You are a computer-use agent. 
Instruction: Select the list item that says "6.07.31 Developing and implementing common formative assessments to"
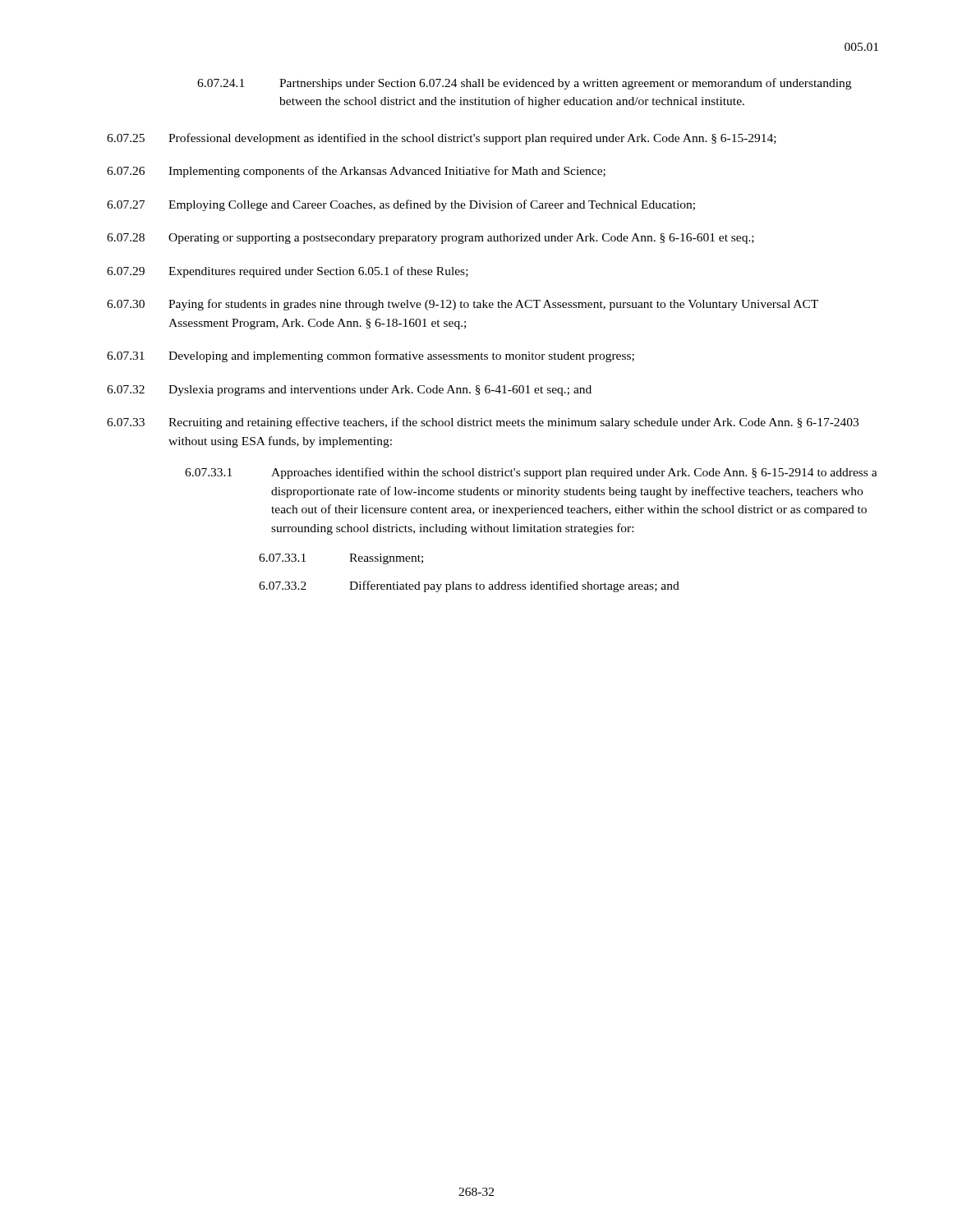(493, 356)
